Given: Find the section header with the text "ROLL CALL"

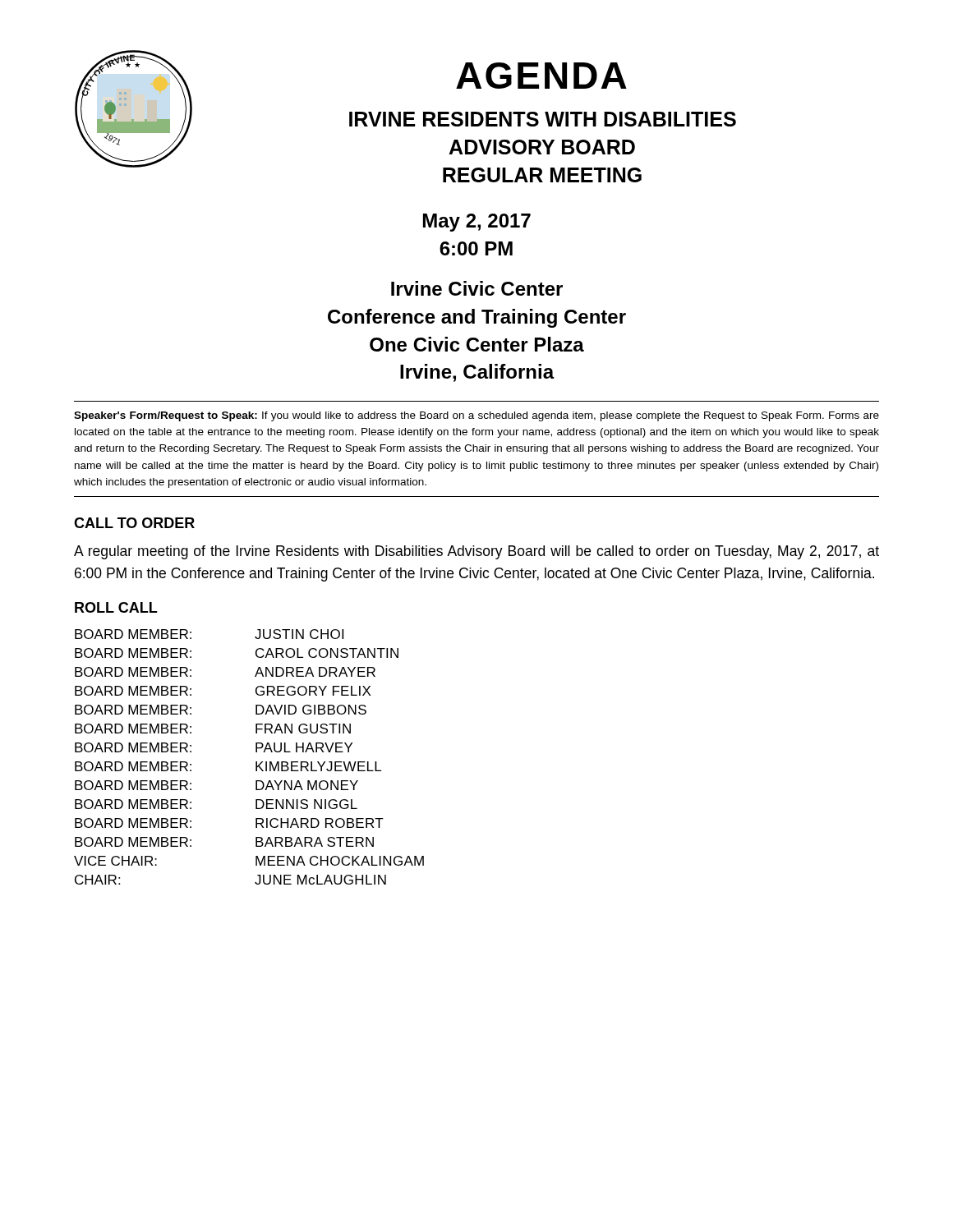Looking at the screenshot, I should tap(116, 608).
